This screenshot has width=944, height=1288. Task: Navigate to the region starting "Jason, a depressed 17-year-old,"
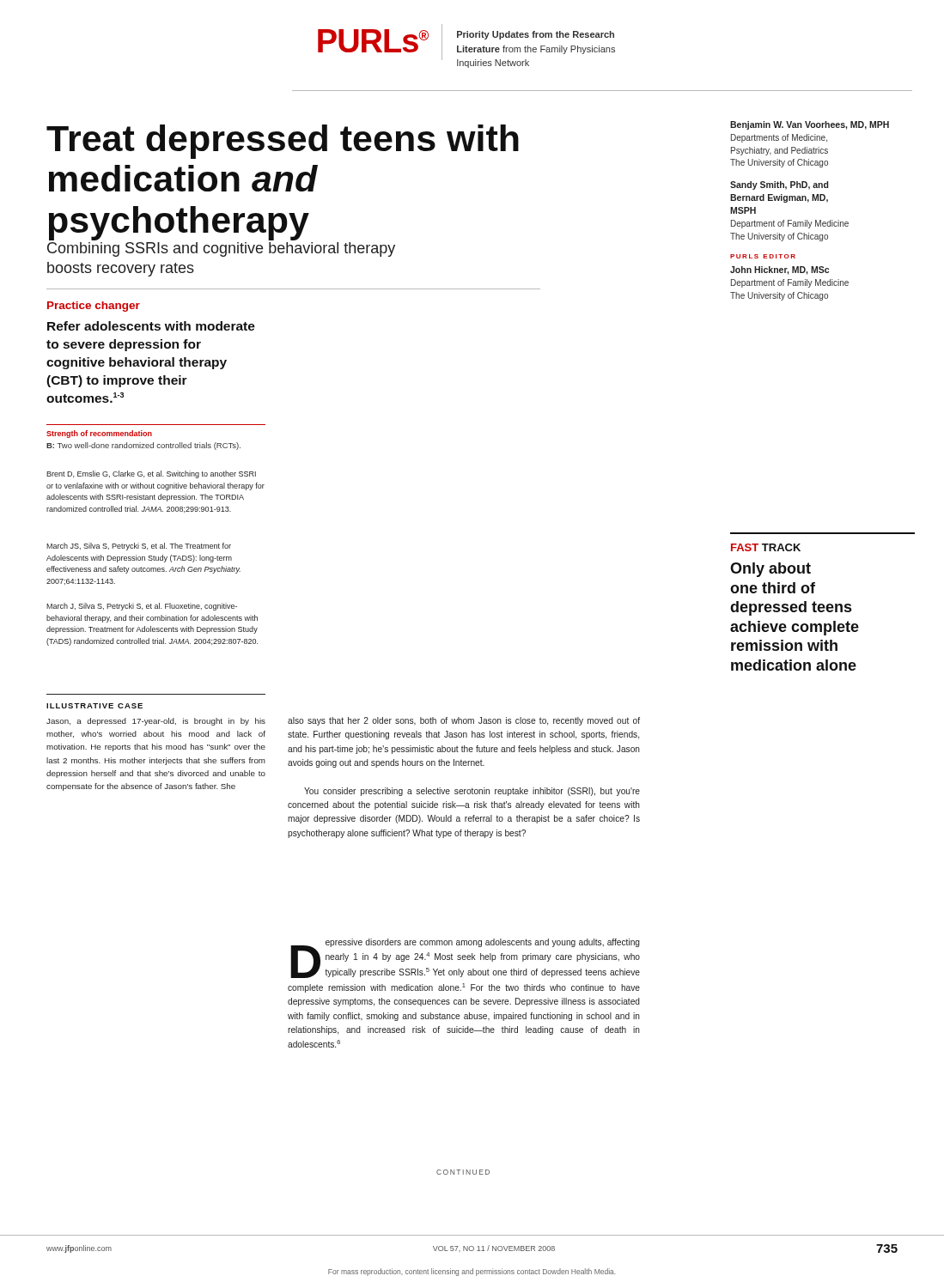156,753
